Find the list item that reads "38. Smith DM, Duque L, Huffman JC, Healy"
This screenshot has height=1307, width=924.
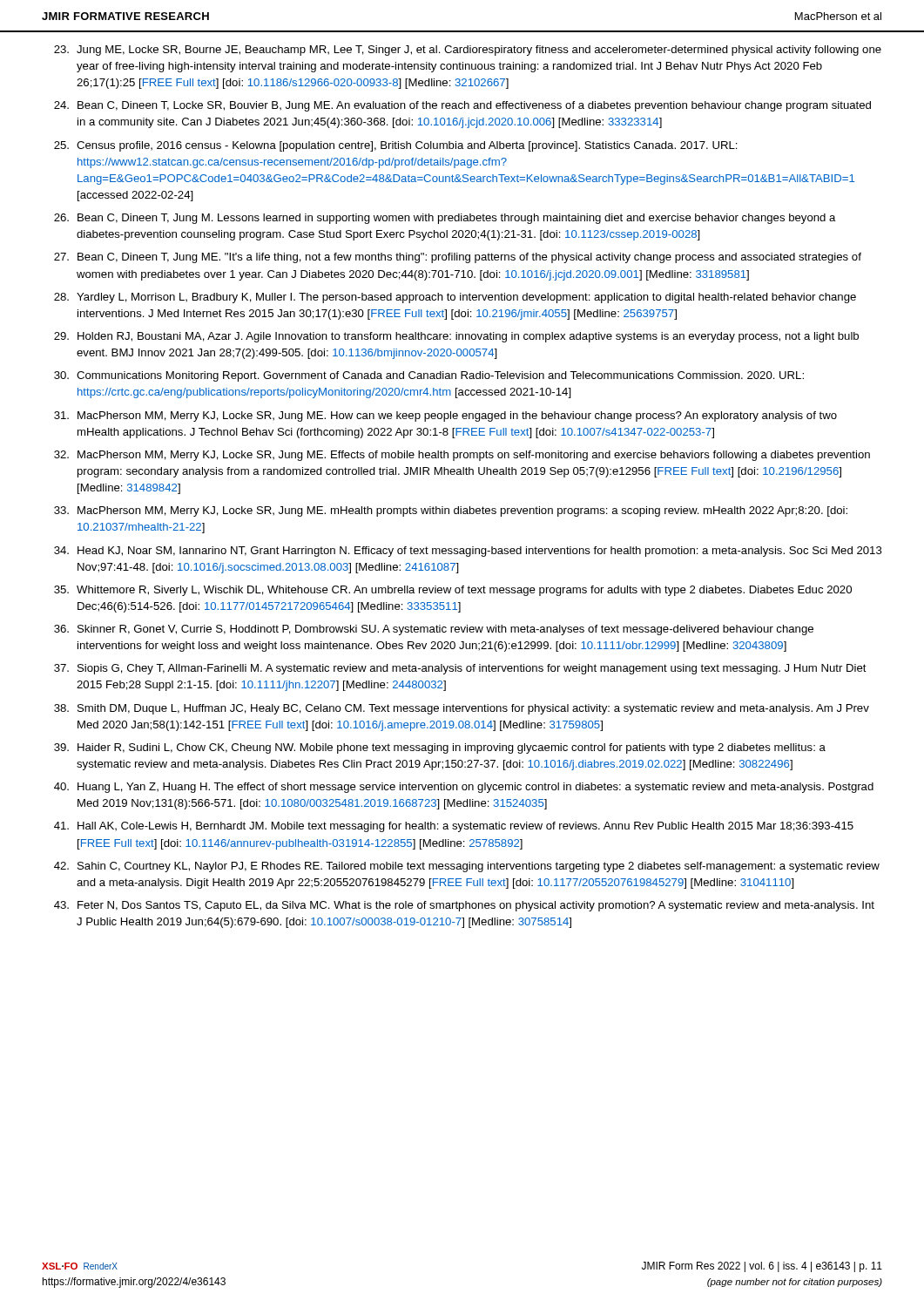pyautogui.click(x=462, y=716)
